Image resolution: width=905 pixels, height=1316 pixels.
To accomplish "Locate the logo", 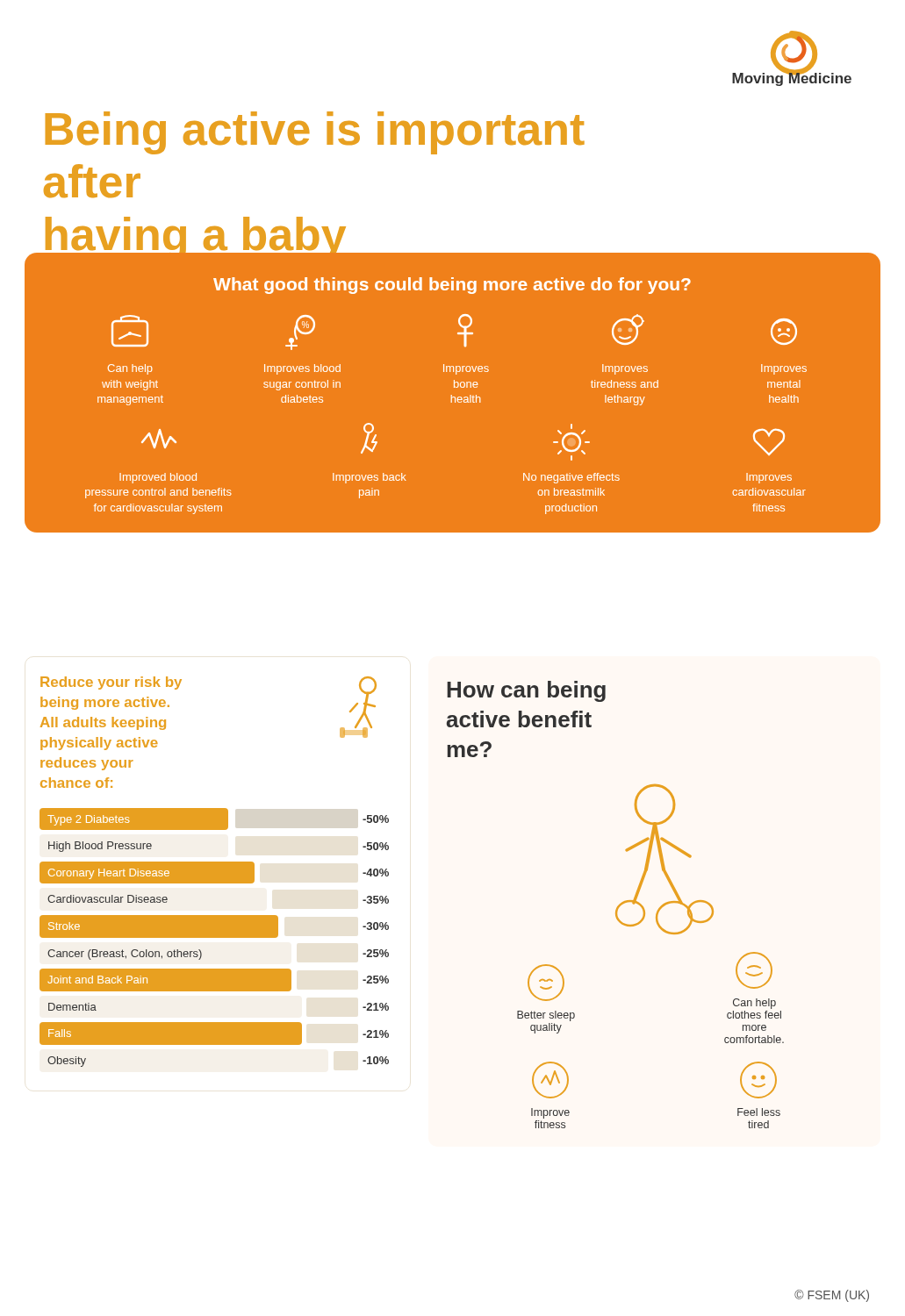I will pos(792,59).
